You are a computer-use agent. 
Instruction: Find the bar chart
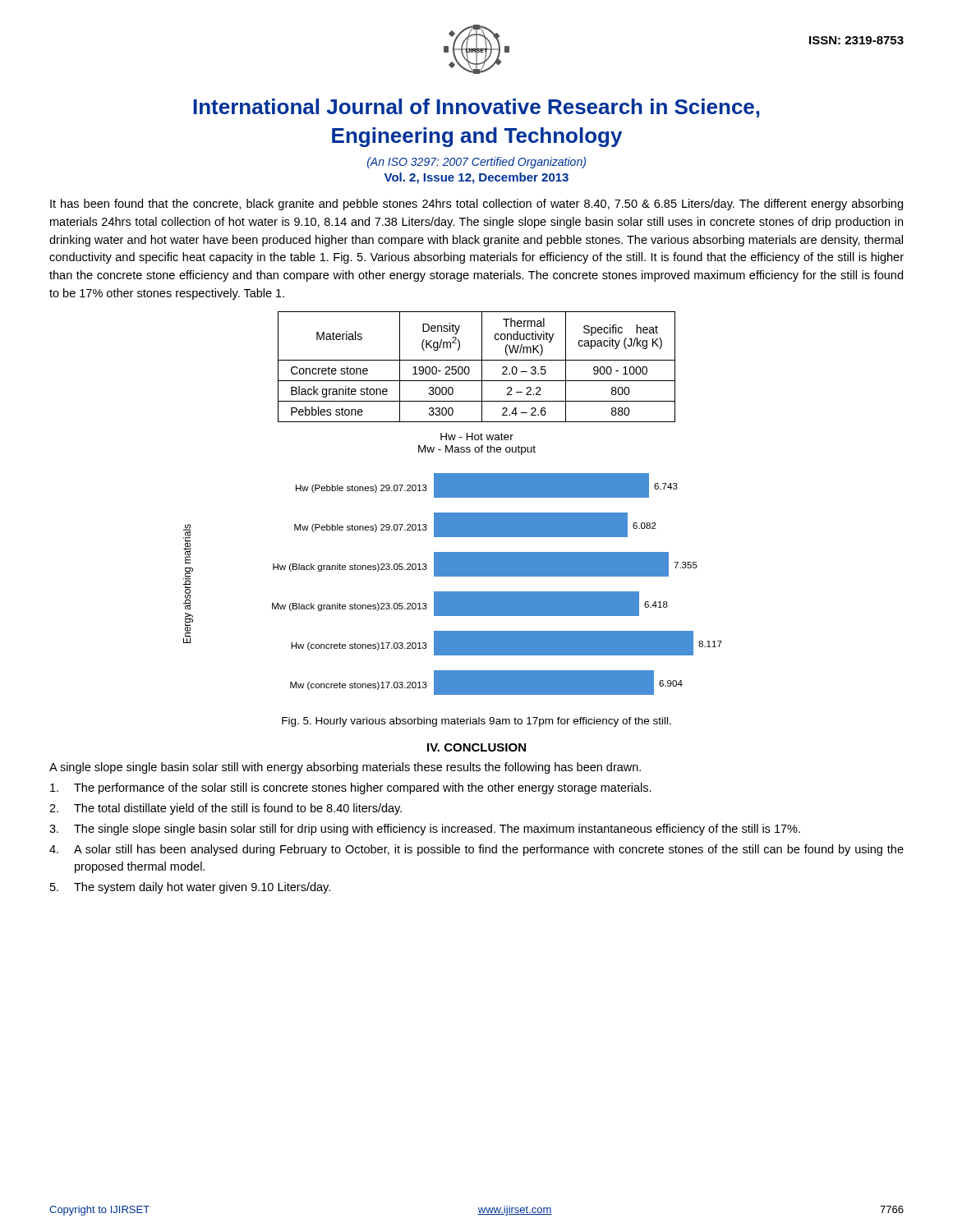click(x=476, y=584)
